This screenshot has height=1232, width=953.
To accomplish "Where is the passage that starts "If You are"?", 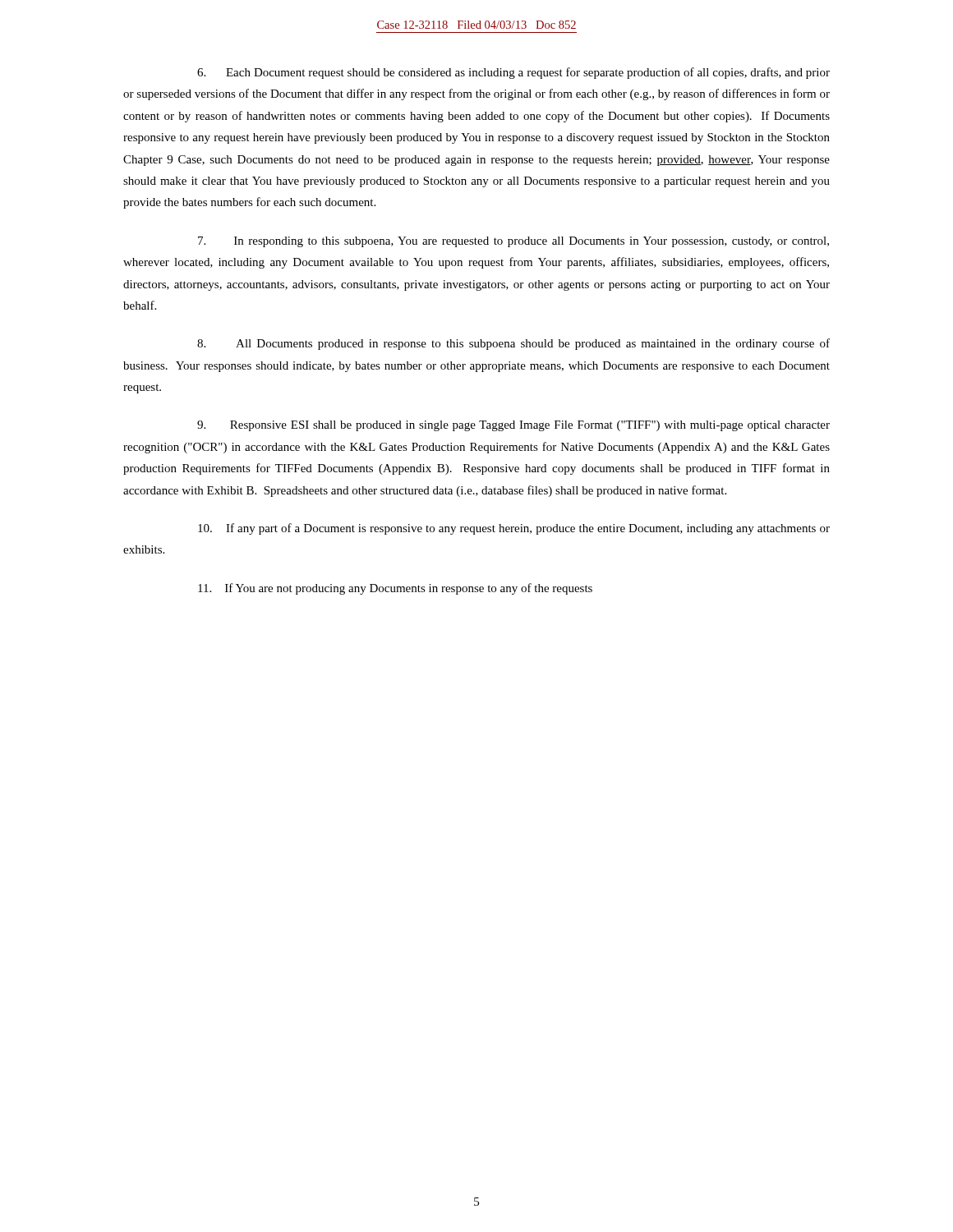I will pos(476,588).
